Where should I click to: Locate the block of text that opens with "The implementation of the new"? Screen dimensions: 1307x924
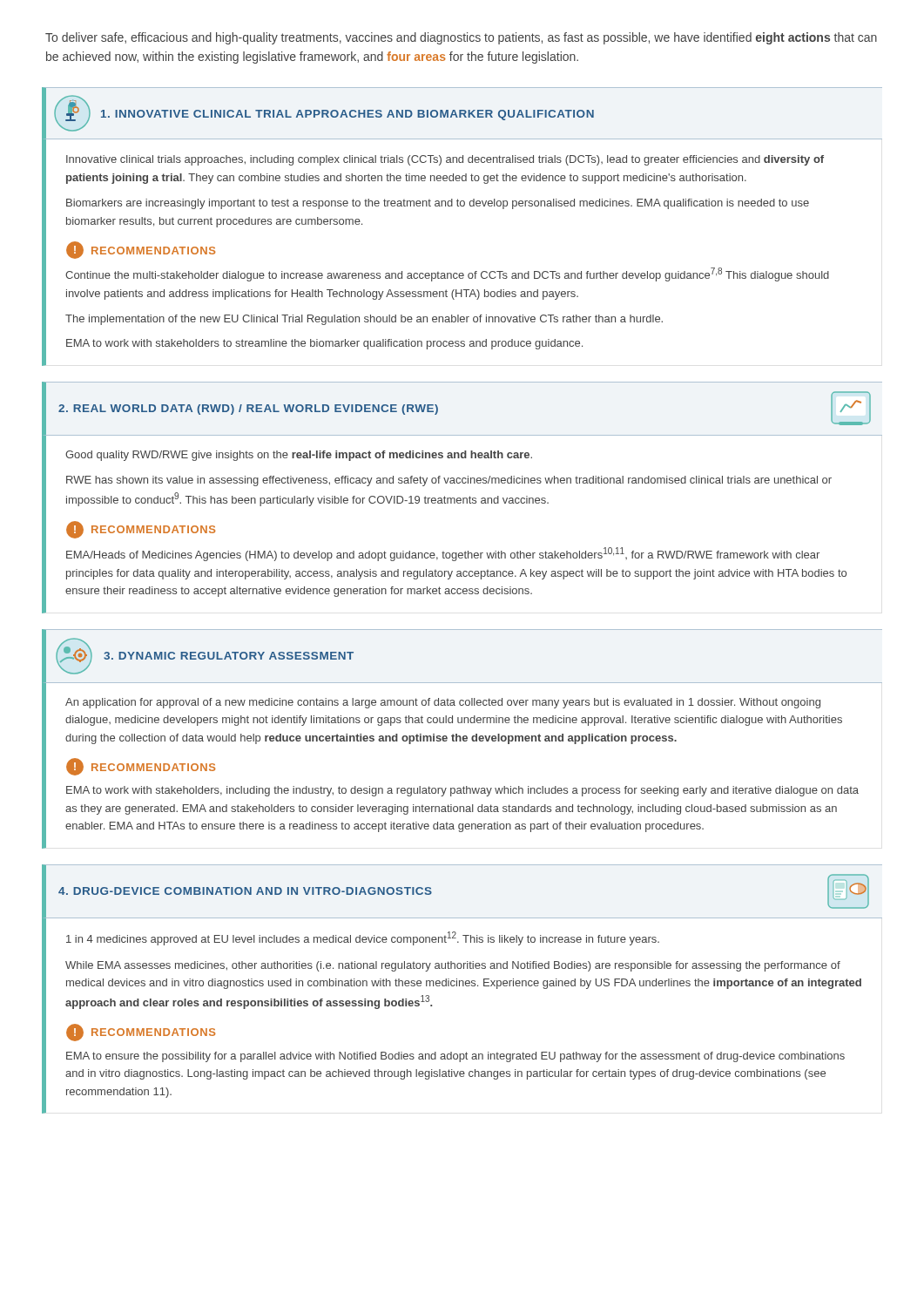click(365, 318)
